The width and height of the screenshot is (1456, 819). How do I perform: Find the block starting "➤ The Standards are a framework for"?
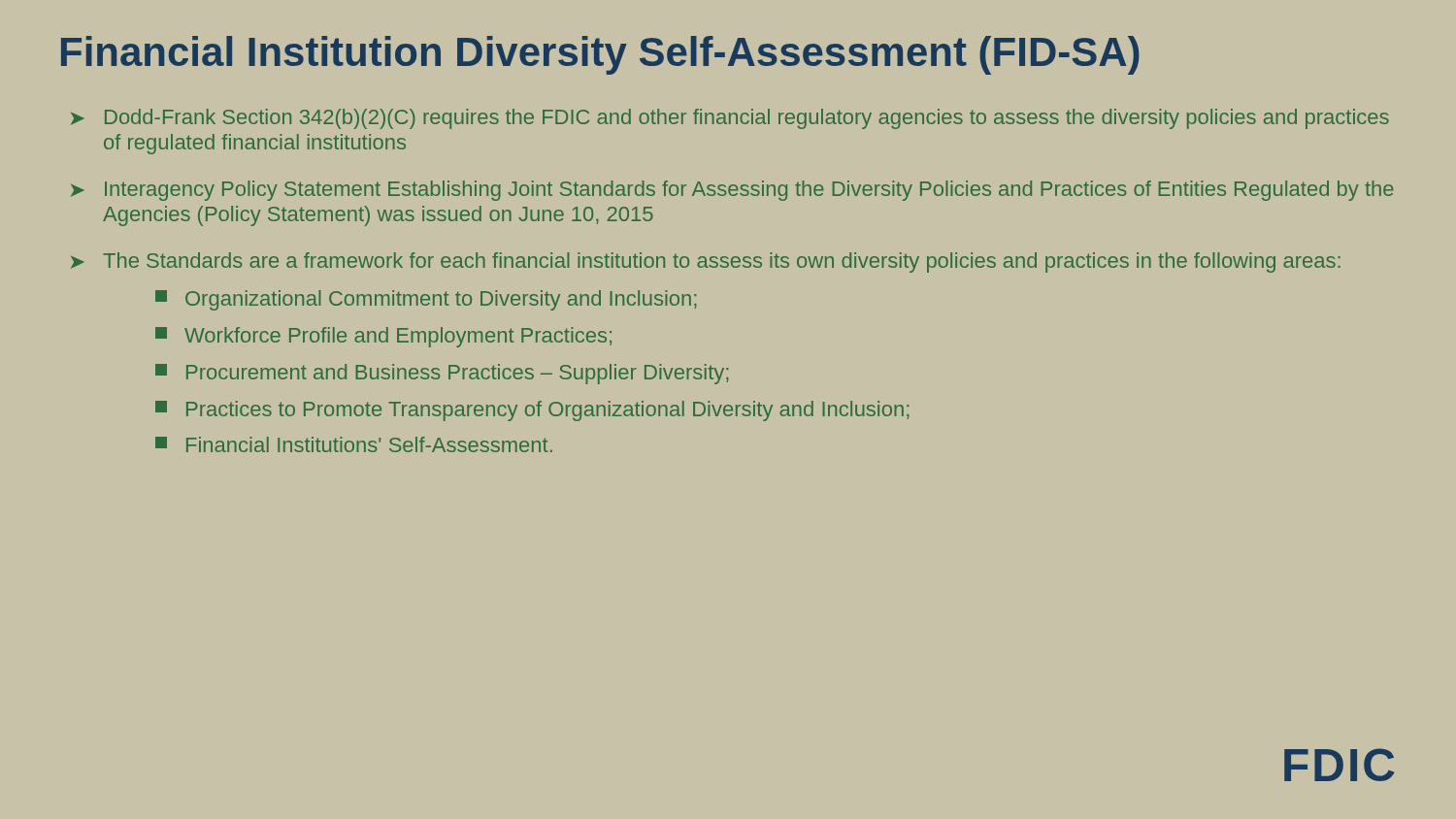tap(705, 262)
